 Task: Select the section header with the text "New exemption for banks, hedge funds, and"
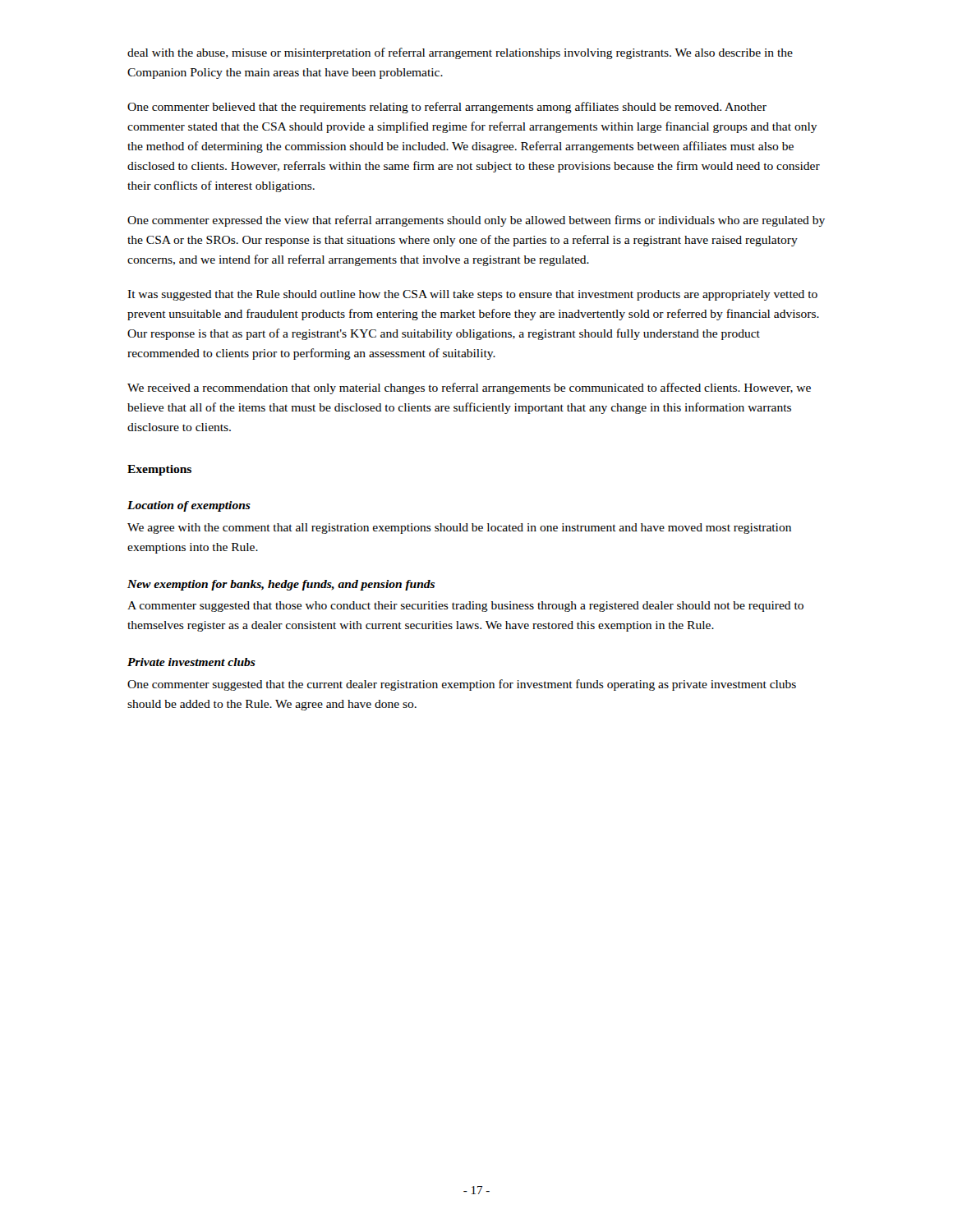281,583
